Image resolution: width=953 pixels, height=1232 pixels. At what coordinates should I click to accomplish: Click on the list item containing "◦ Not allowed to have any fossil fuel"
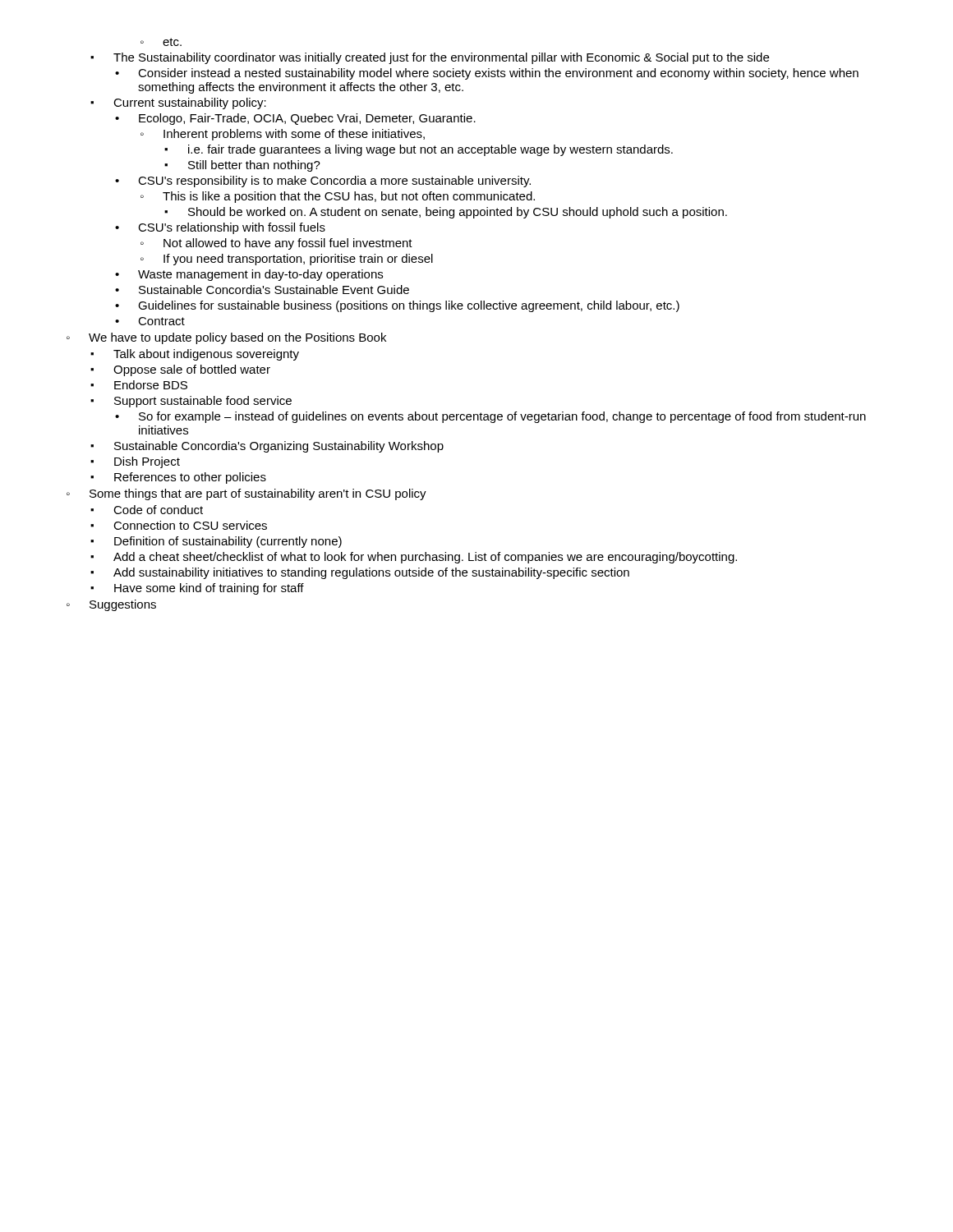coord(276,244)
